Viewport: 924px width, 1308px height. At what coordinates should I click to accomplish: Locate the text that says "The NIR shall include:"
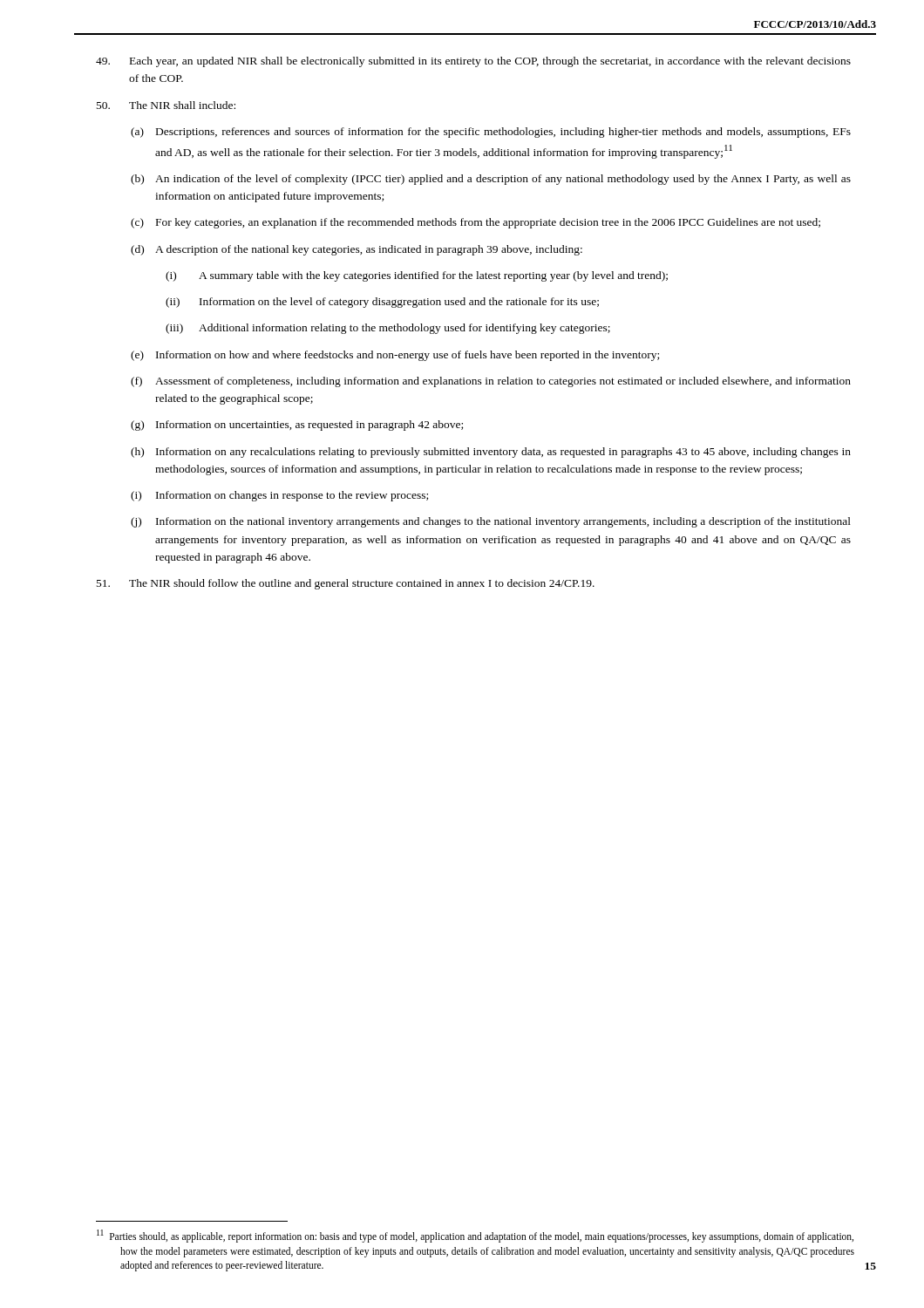(x=166, y=105)
